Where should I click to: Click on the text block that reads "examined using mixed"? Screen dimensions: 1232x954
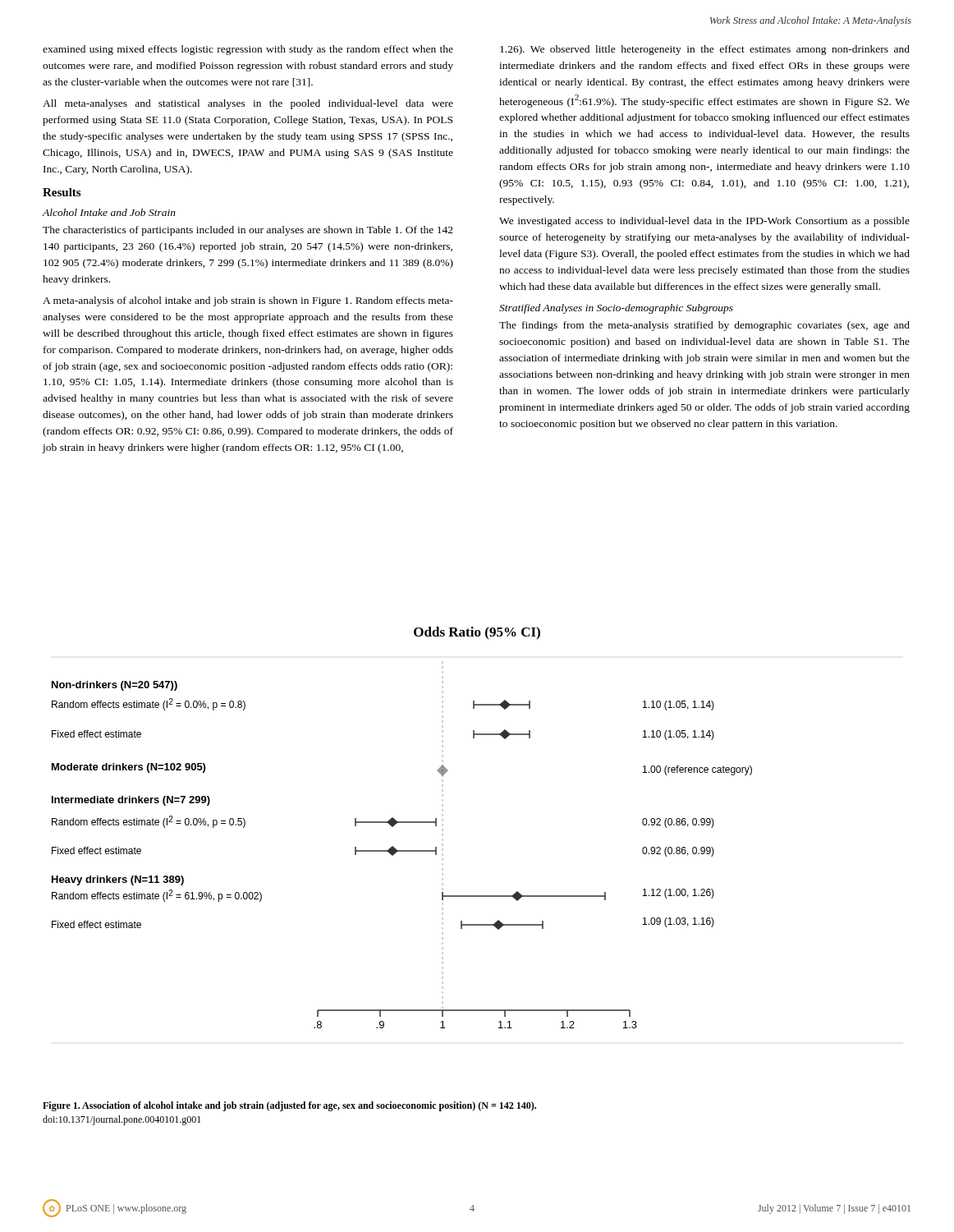coord(248,65)
